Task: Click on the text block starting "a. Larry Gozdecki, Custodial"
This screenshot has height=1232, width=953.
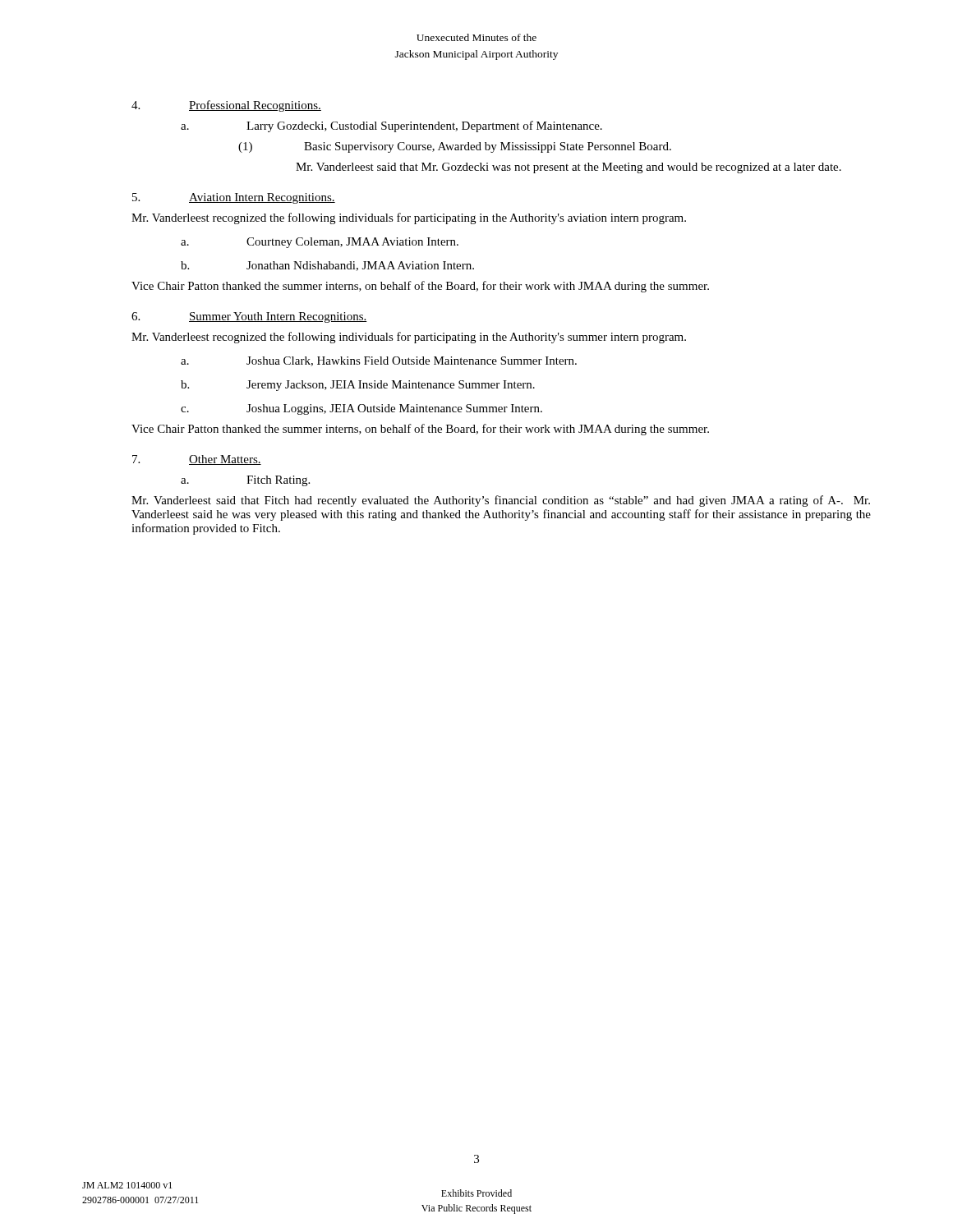Action: [x=526, y=126]
